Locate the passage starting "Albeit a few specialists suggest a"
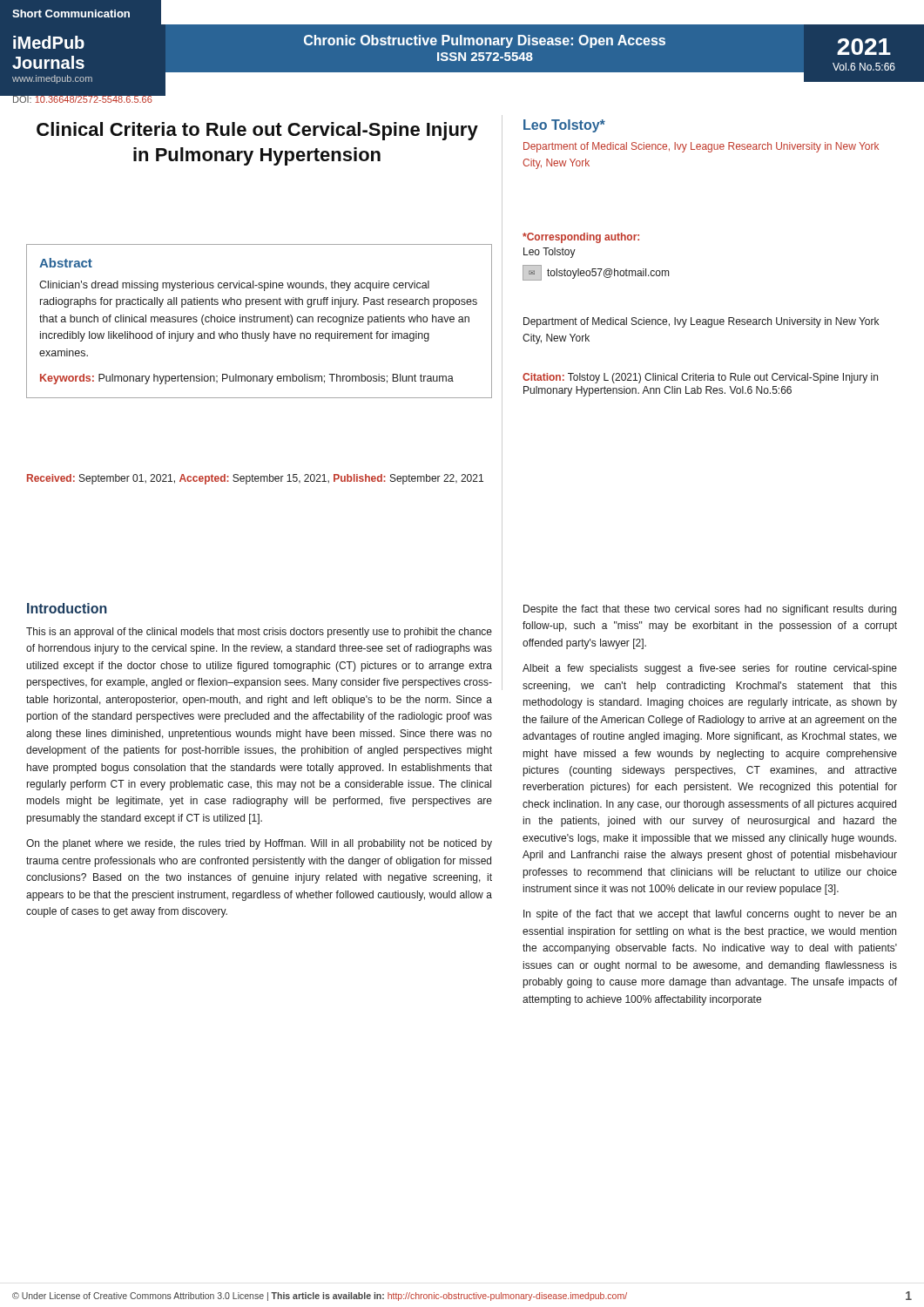This screenshot has width=924, height=1307. 710,779
